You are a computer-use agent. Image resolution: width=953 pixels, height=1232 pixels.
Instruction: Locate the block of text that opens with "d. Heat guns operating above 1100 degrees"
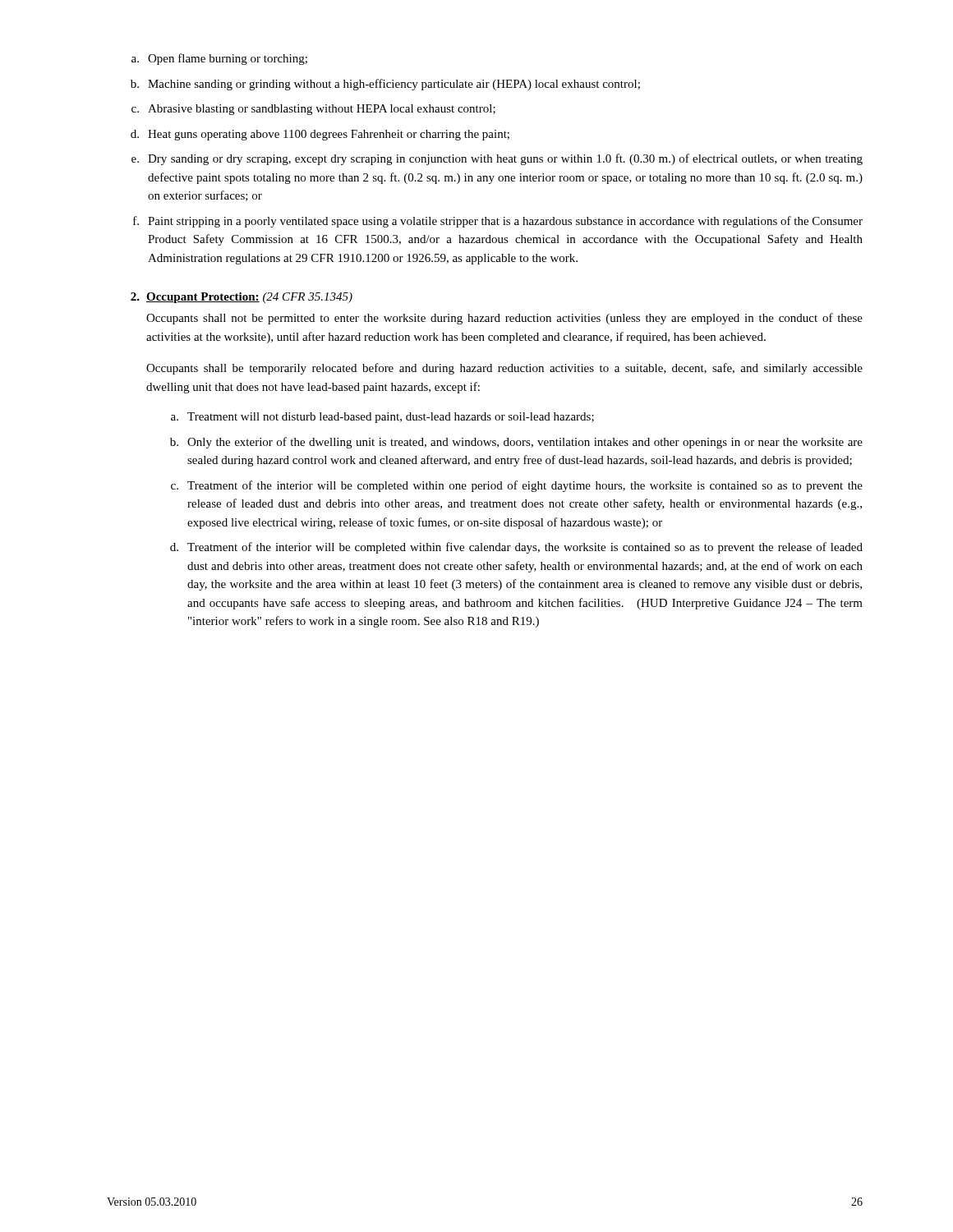point(485,134)
